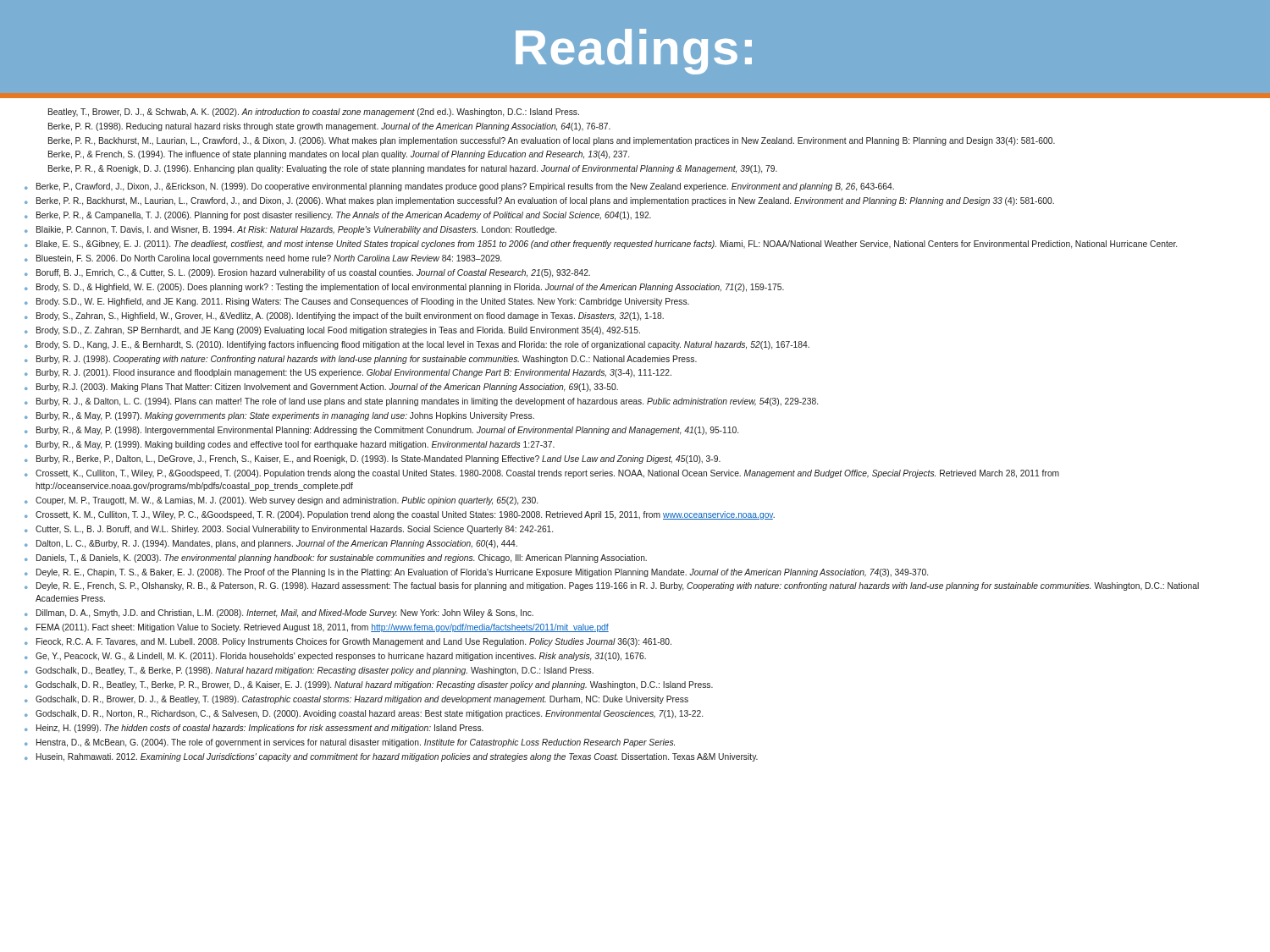This screenshot has height=952, width=1270.
Task: Navigate to the region starting "● Berke, P. R., & Campanella,"
Action: [x=338, y=216]
